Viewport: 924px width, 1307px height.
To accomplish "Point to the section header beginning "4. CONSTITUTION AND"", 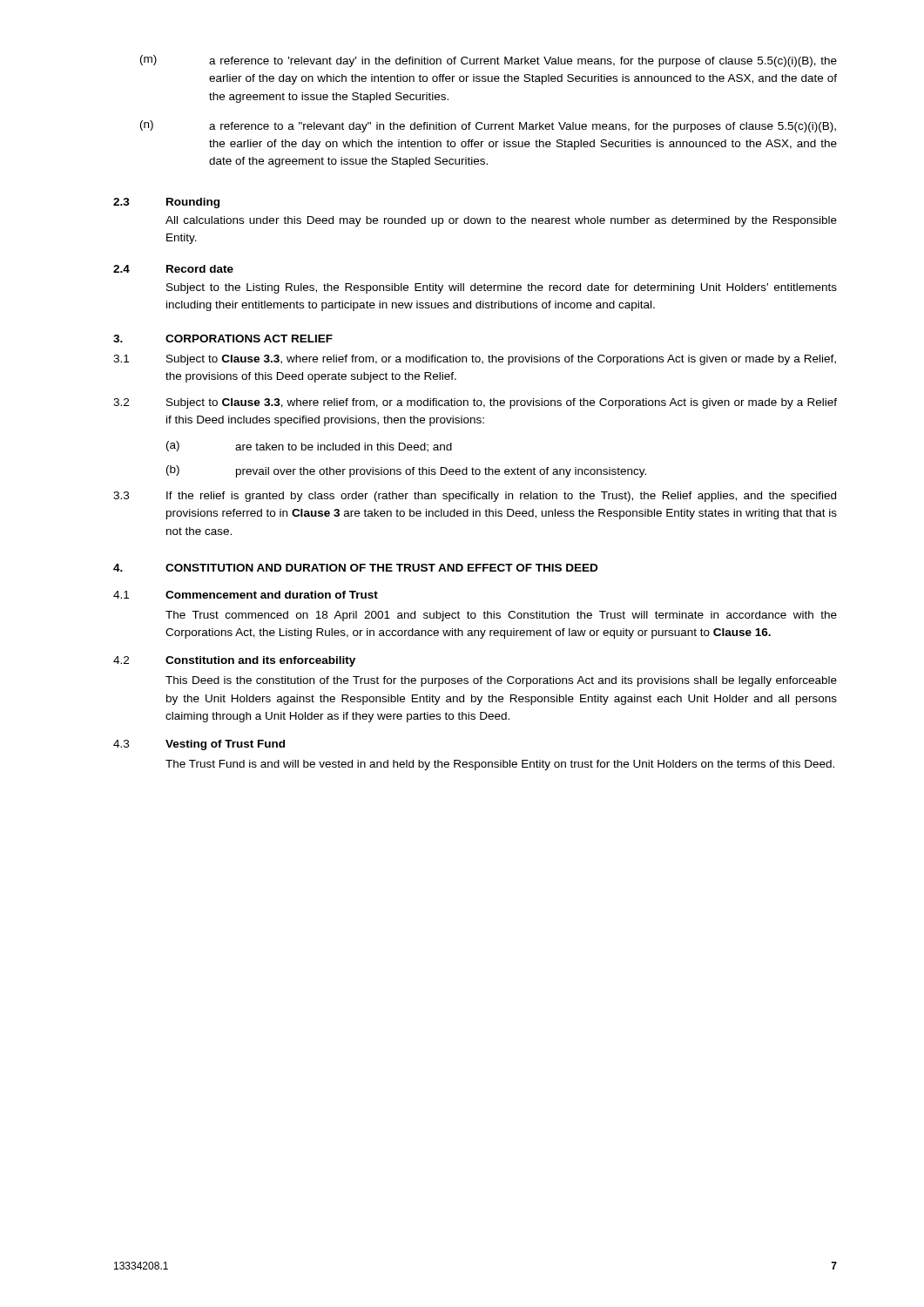I will [x=356, y=567].
